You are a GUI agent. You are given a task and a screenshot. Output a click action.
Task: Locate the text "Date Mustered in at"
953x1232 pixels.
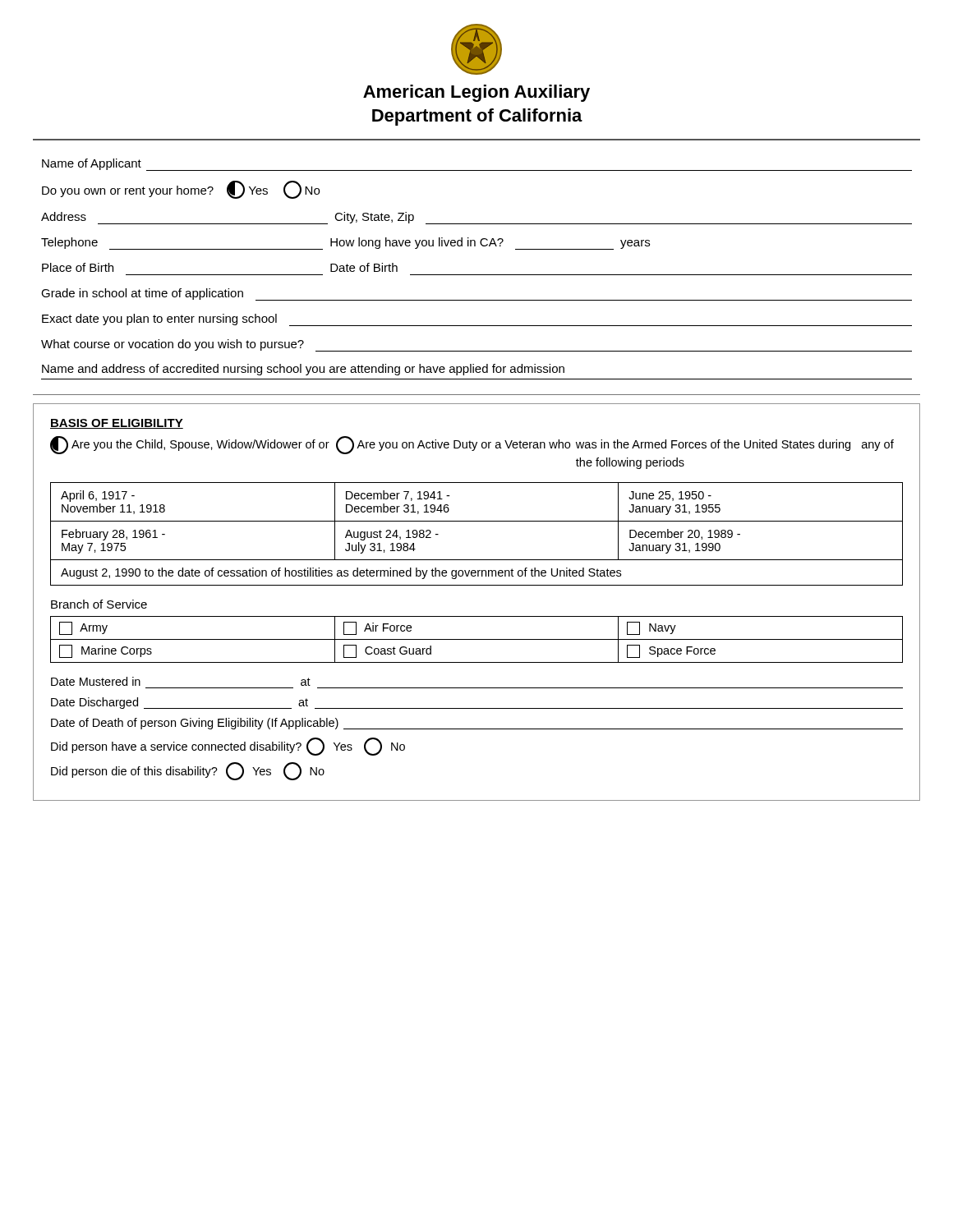[x=476, y=681]
